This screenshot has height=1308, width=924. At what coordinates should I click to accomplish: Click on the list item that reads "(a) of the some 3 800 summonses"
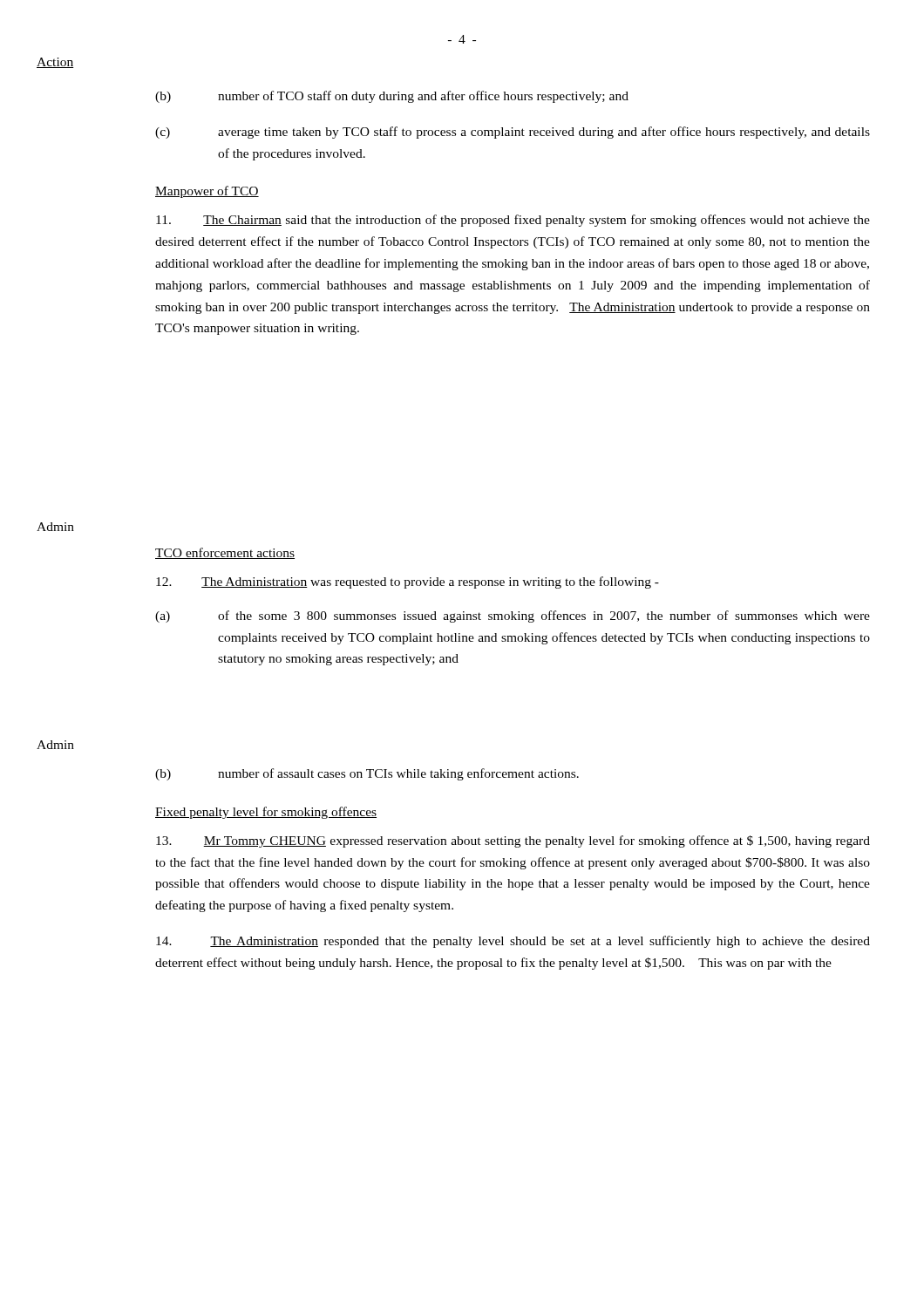pyautogui.click(x=513, y=637)
